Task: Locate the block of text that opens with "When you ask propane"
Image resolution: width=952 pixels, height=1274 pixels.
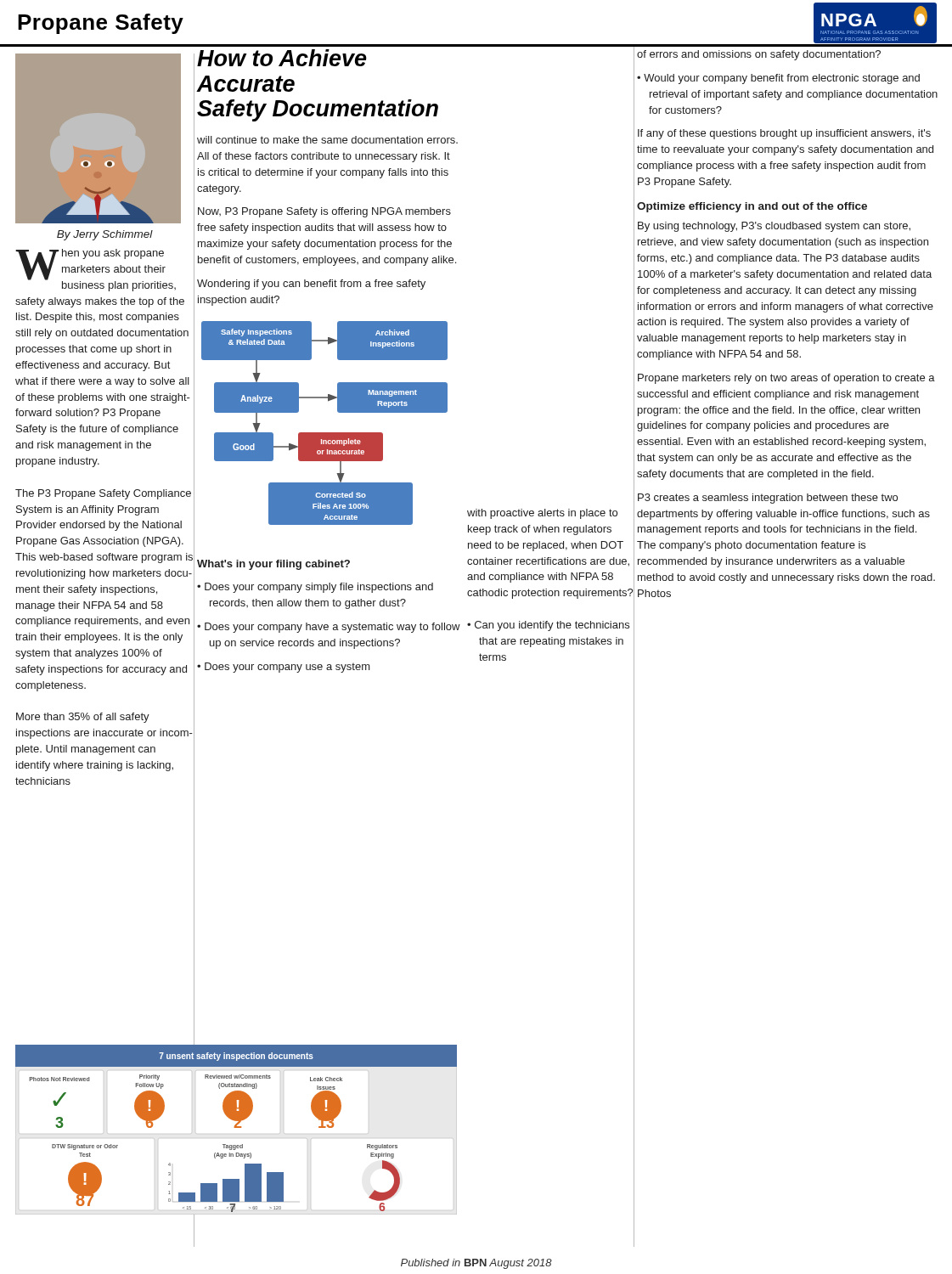Action: tap(104, 516)
